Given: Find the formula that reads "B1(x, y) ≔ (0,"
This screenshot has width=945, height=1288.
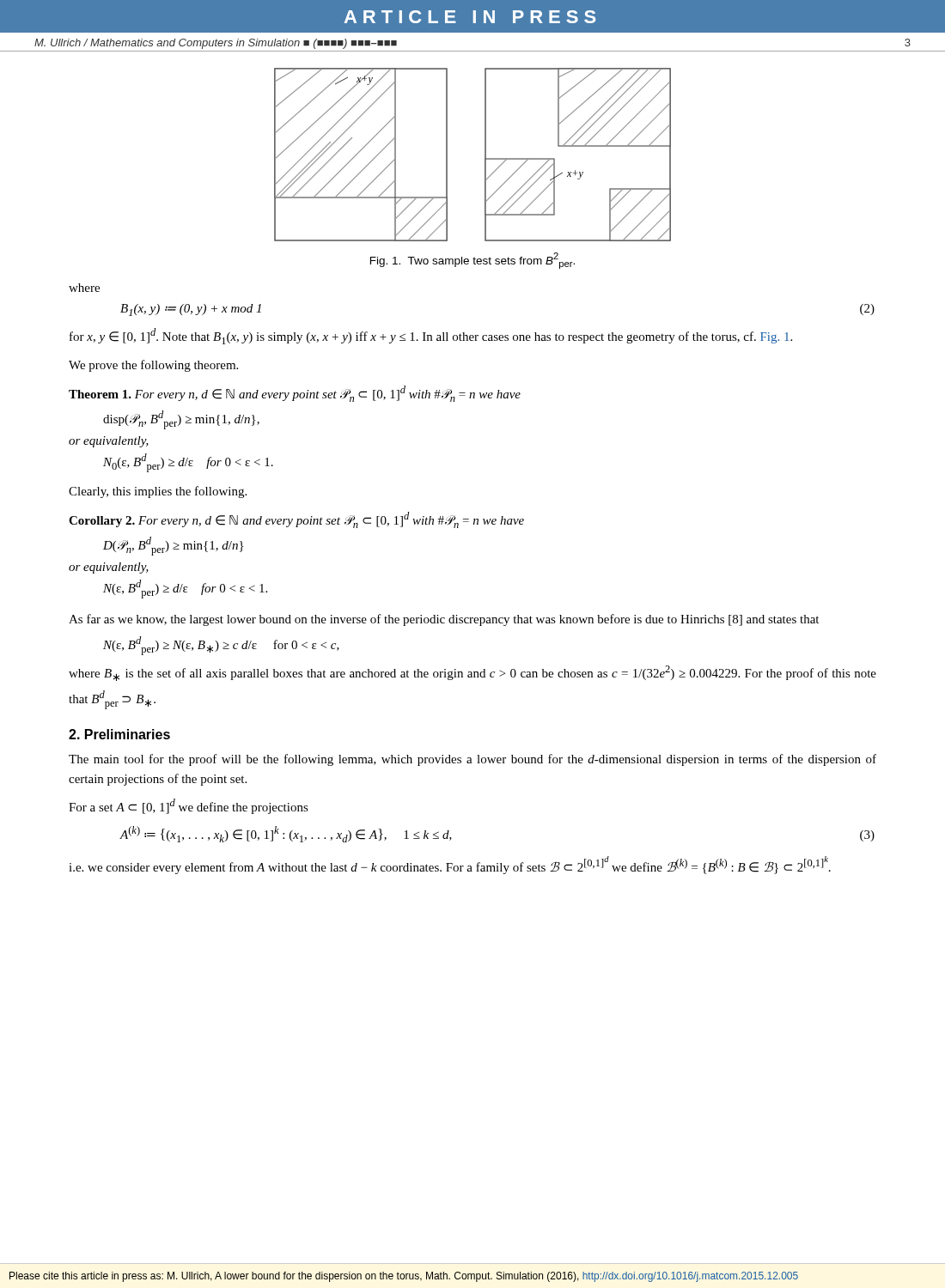Looking at the screenshot, I should click(x=184, y=310).
